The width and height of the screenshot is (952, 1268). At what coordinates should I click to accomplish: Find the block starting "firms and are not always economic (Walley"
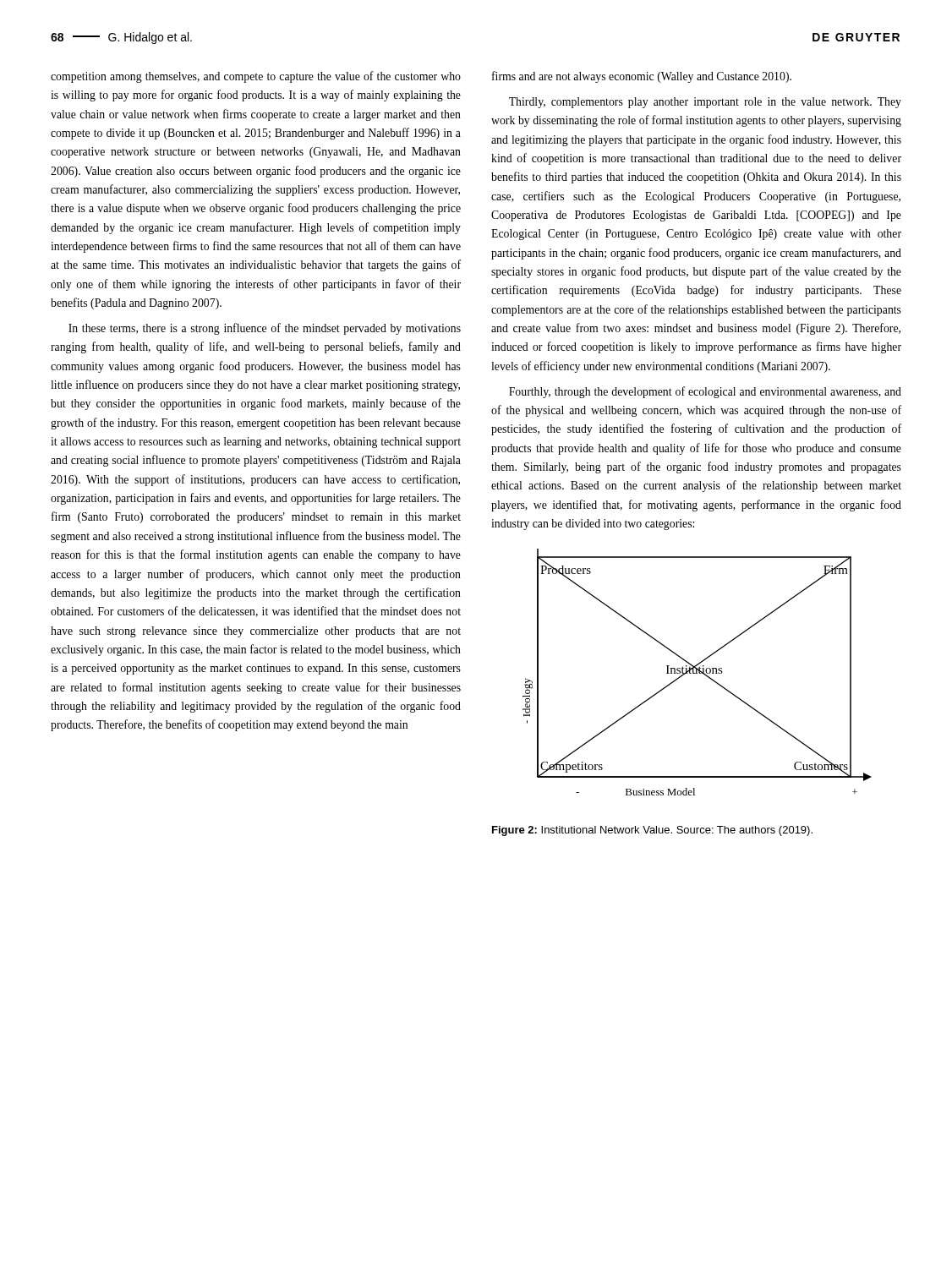696,77
